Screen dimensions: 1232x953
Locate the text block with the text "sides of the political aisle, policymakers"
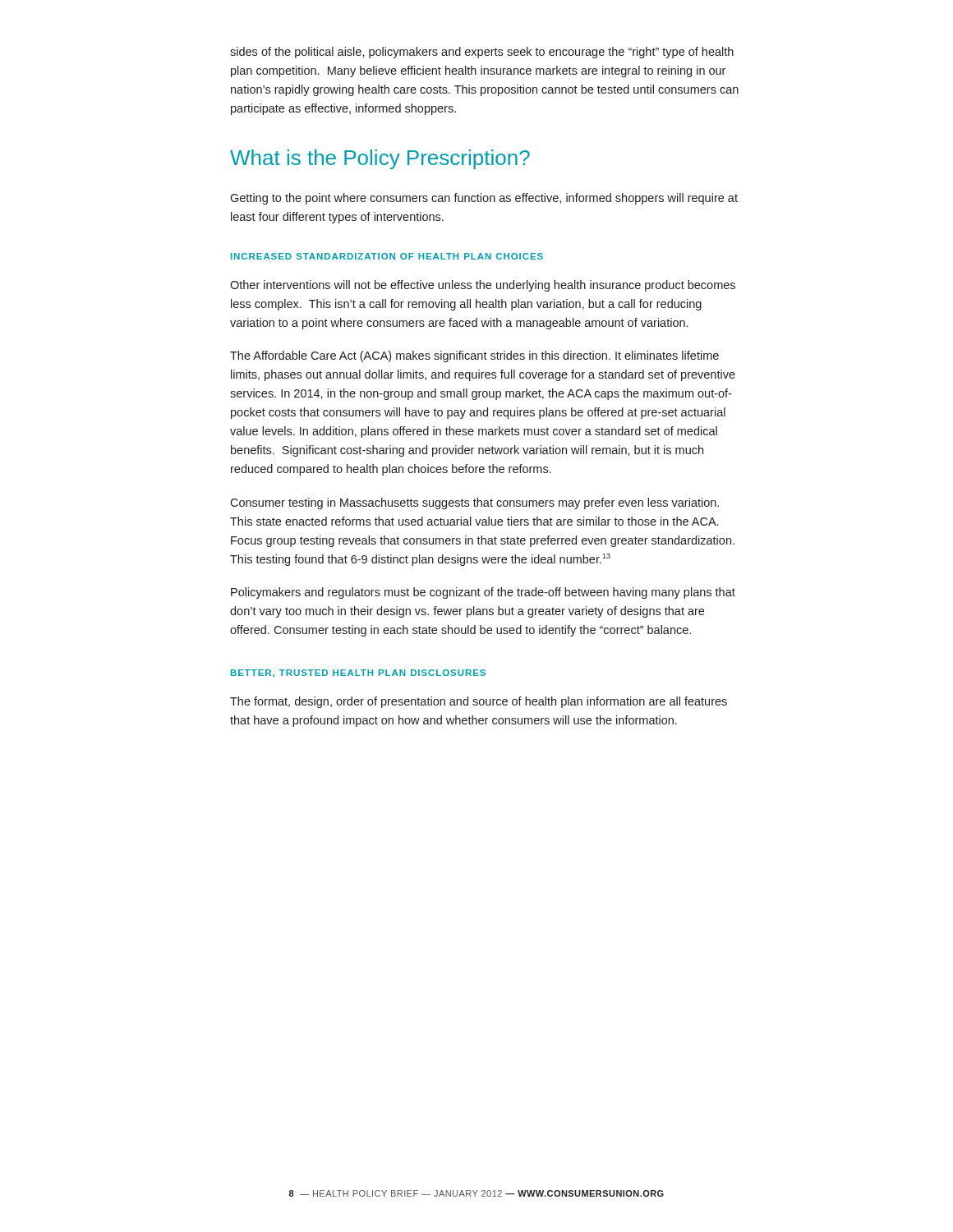point(484,80)
